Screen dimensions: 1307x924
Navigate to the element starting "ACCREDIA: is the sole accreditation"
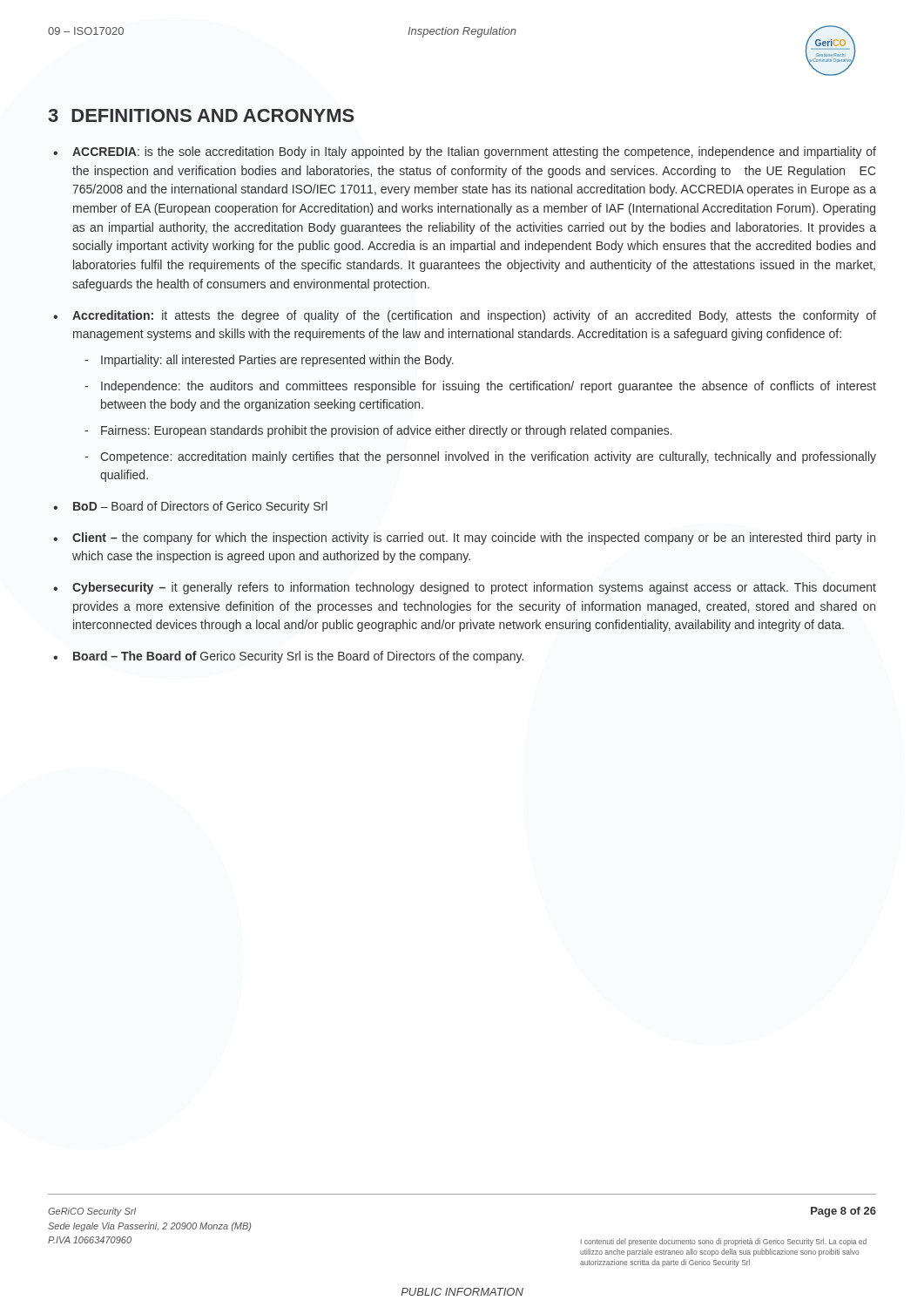474,218
